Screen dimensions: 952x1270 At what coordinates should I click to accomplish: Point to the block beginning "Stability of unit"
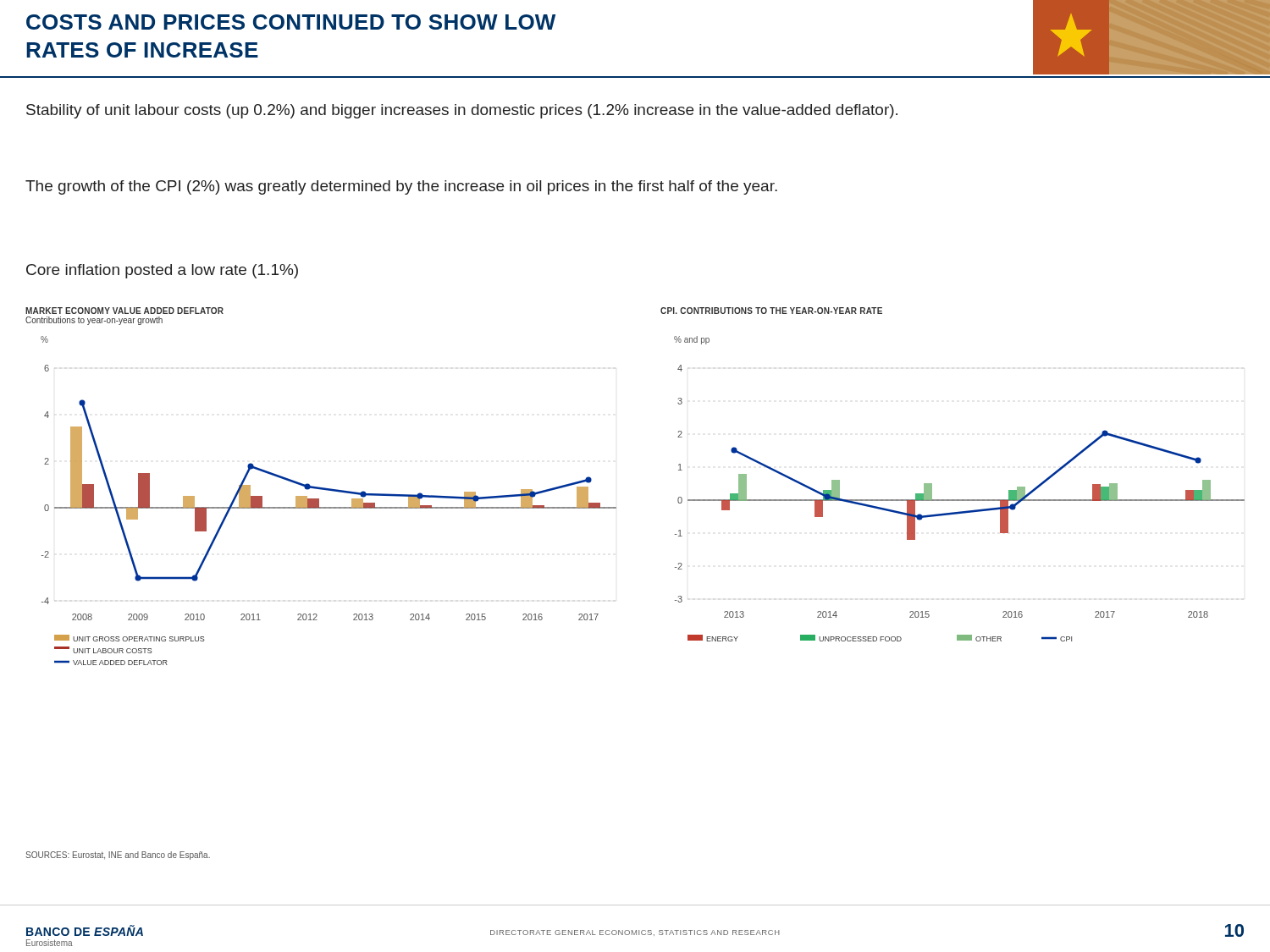[x=462, y=110]
